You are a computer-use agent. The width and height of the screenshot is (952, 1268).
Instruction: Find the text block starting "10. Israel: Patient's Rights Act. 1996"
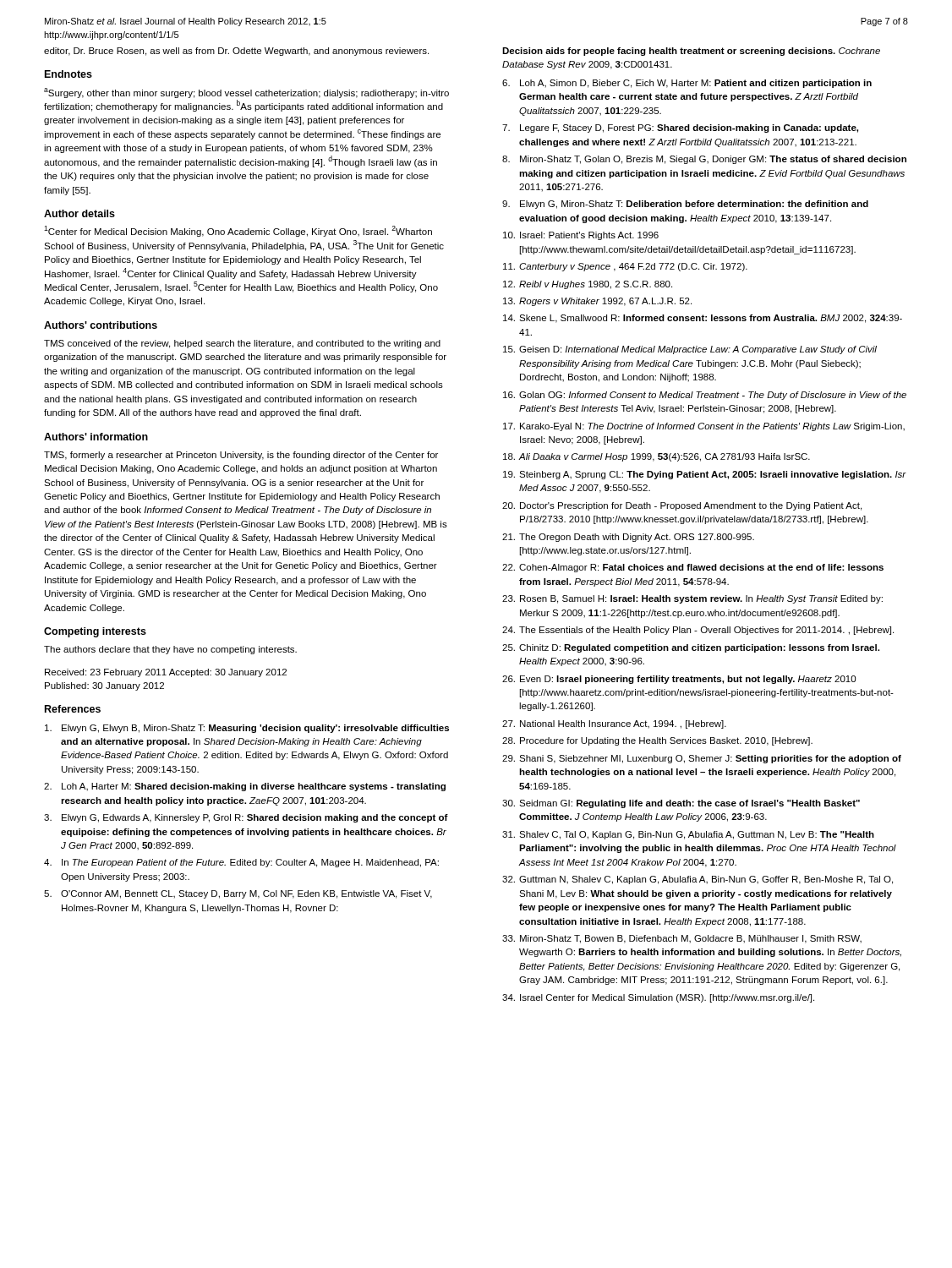coord(705,242)
